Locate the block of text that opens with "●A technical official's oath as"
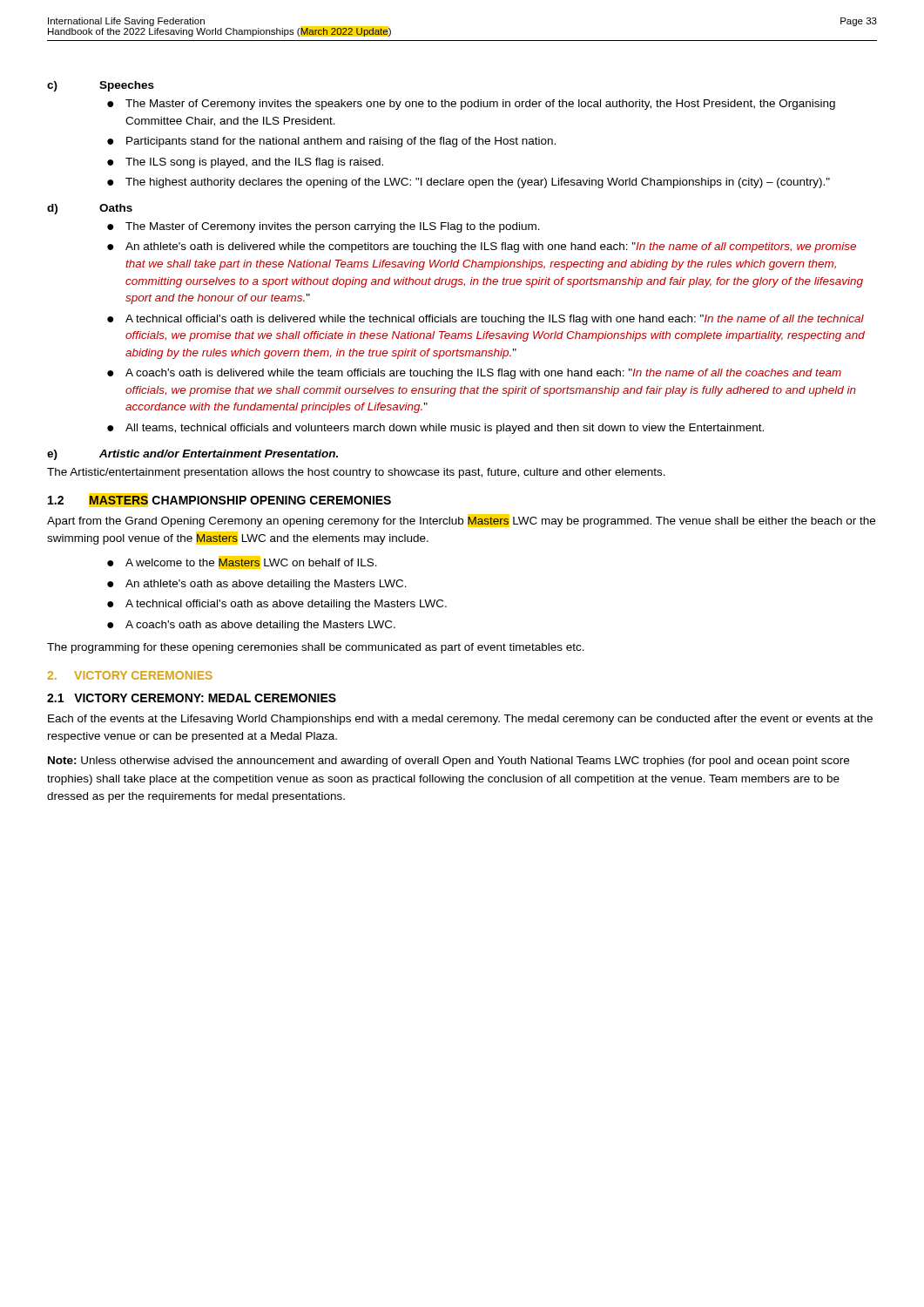This screenshot has width=924, height=1307. click(x=277, y=604)
